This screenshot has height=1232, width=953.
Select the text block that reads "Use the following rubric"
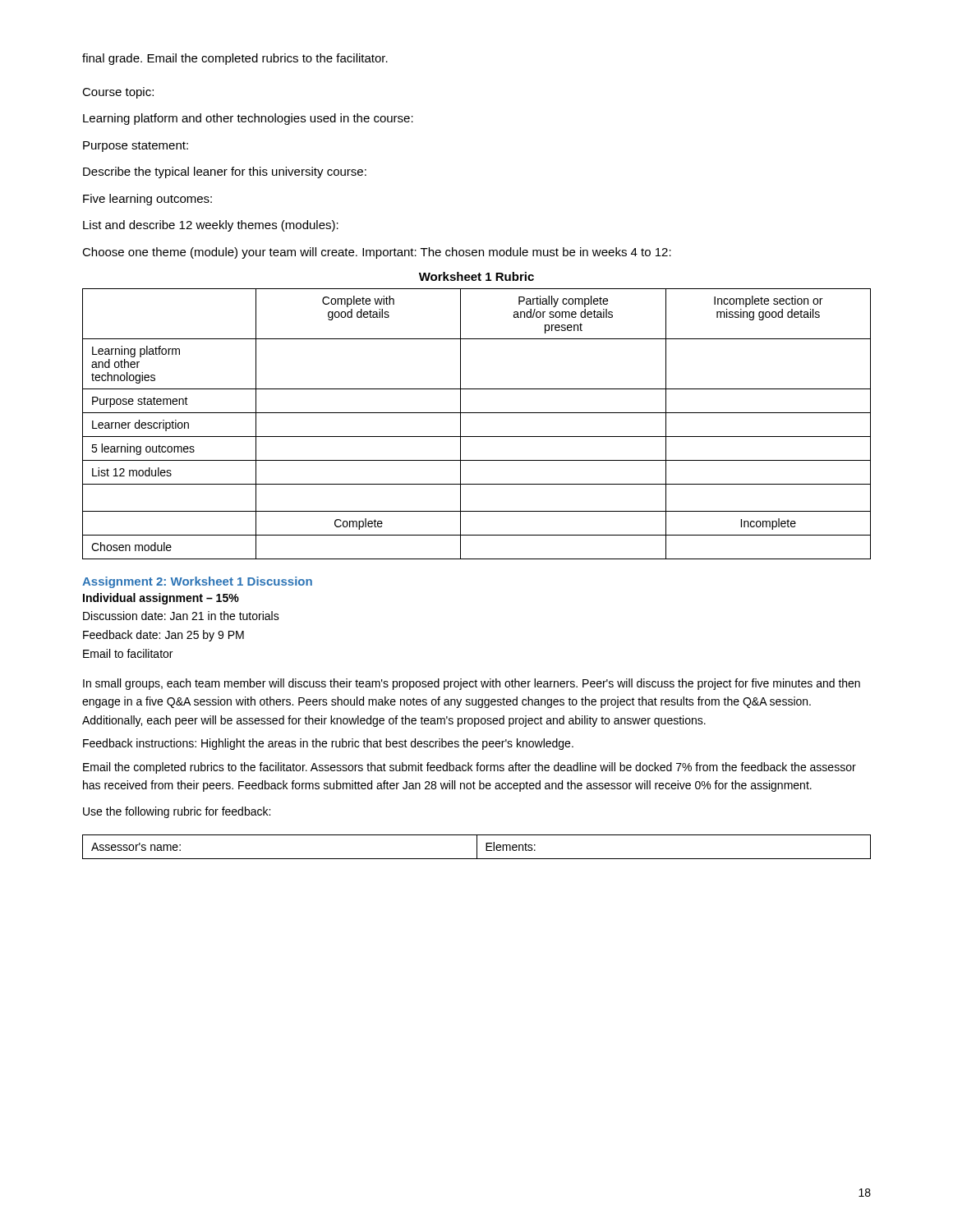(177, 812)
